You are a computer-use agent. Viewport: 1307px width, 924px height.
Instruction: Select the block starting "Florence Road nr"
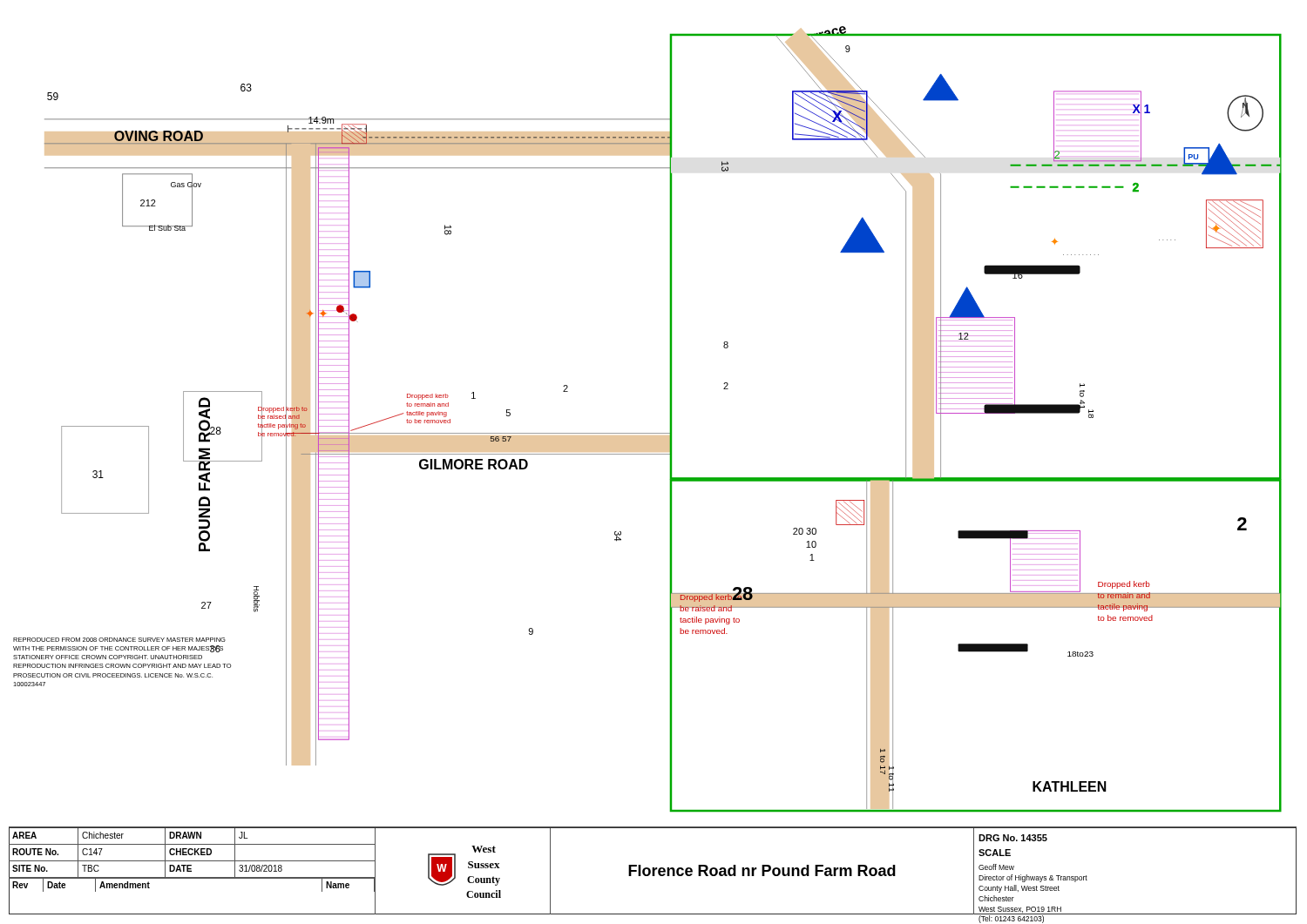(x=762, y=871)
